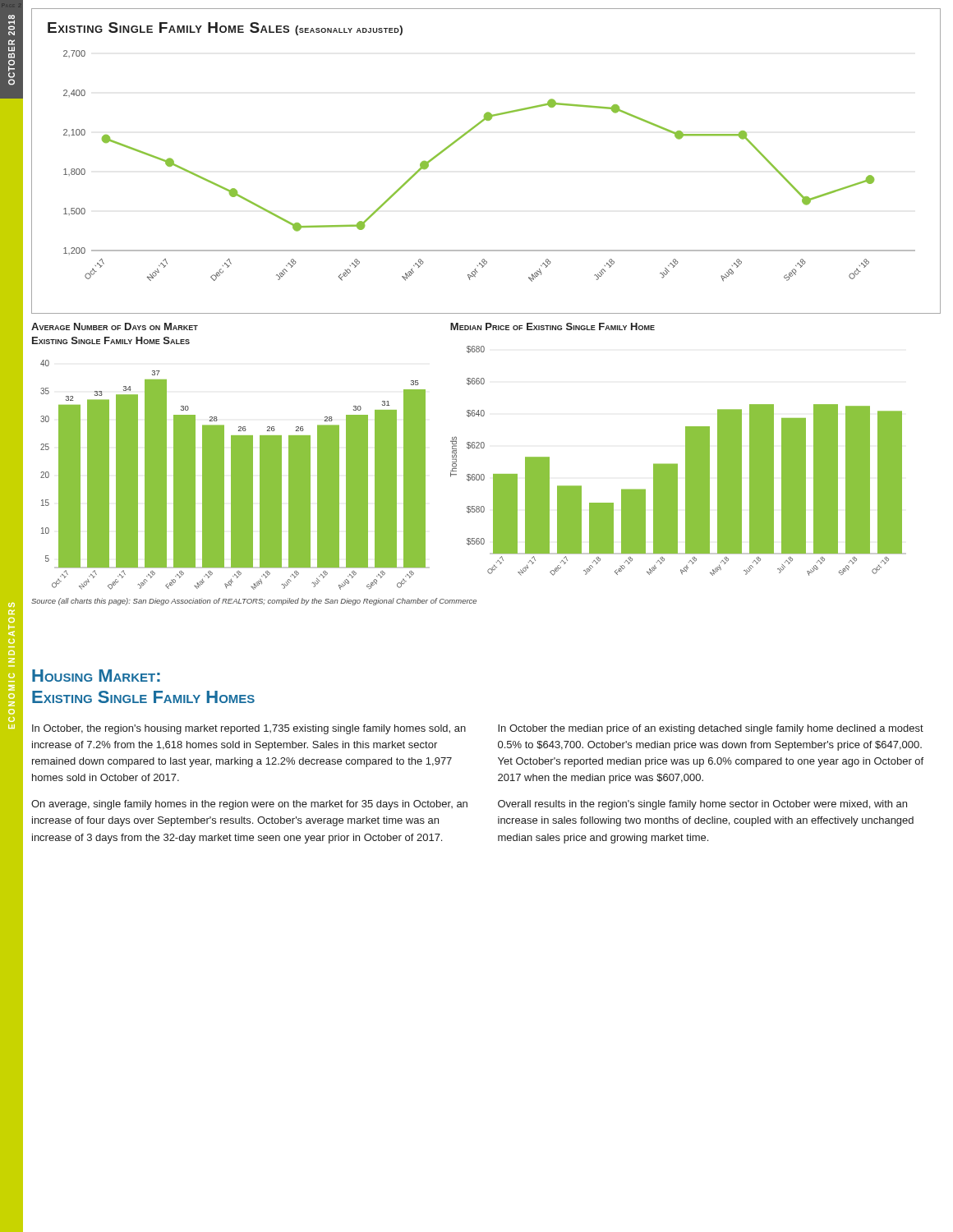This screenshot has height=1232, width=953.
Task: Find the text block starting "Average Number of Days on"
Action: tap(115, 333)
